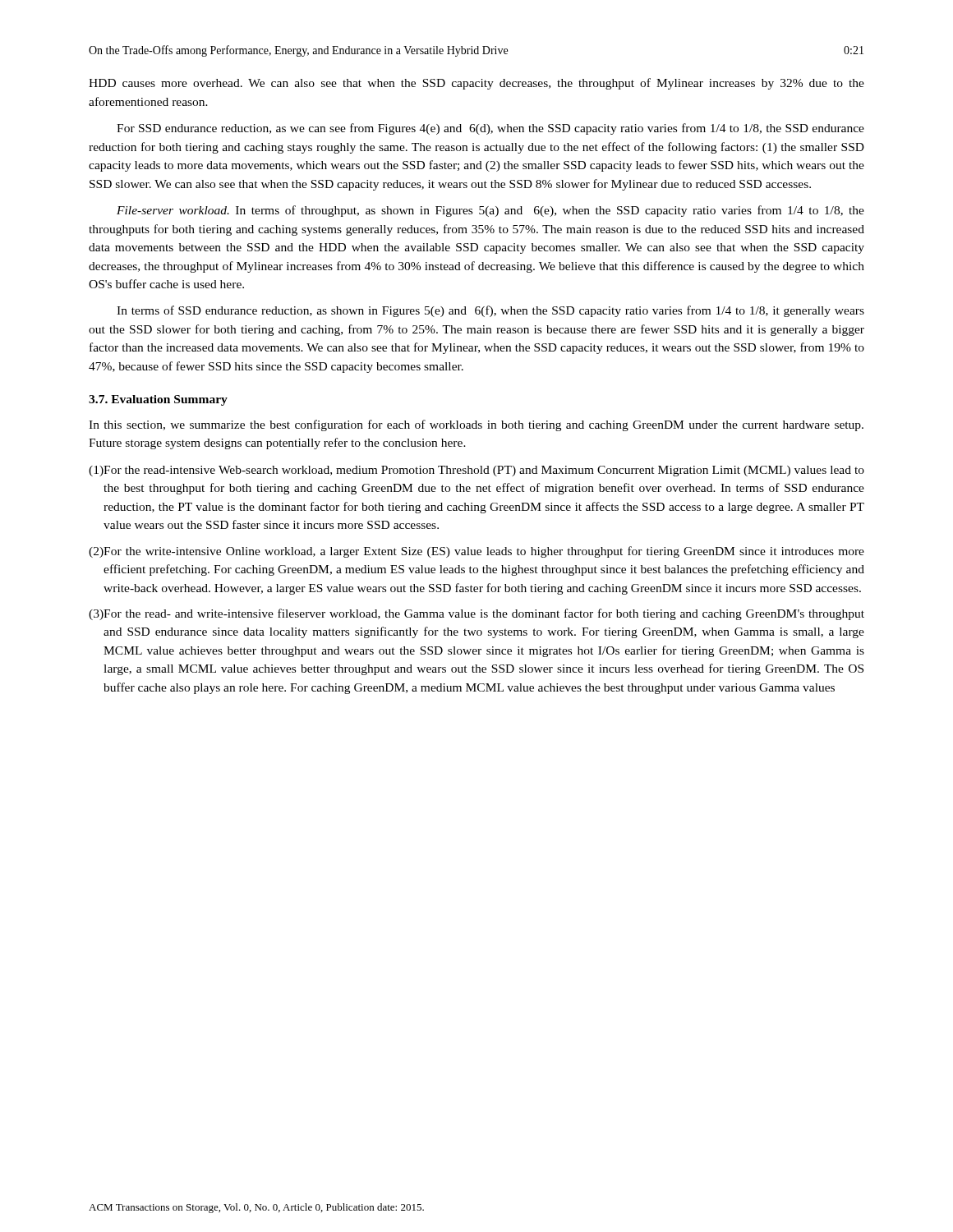The image size is (953, 1232).
Task: Point to the element starting "(3) For the"
Action: pyautogui.click(x=476, y=651)
